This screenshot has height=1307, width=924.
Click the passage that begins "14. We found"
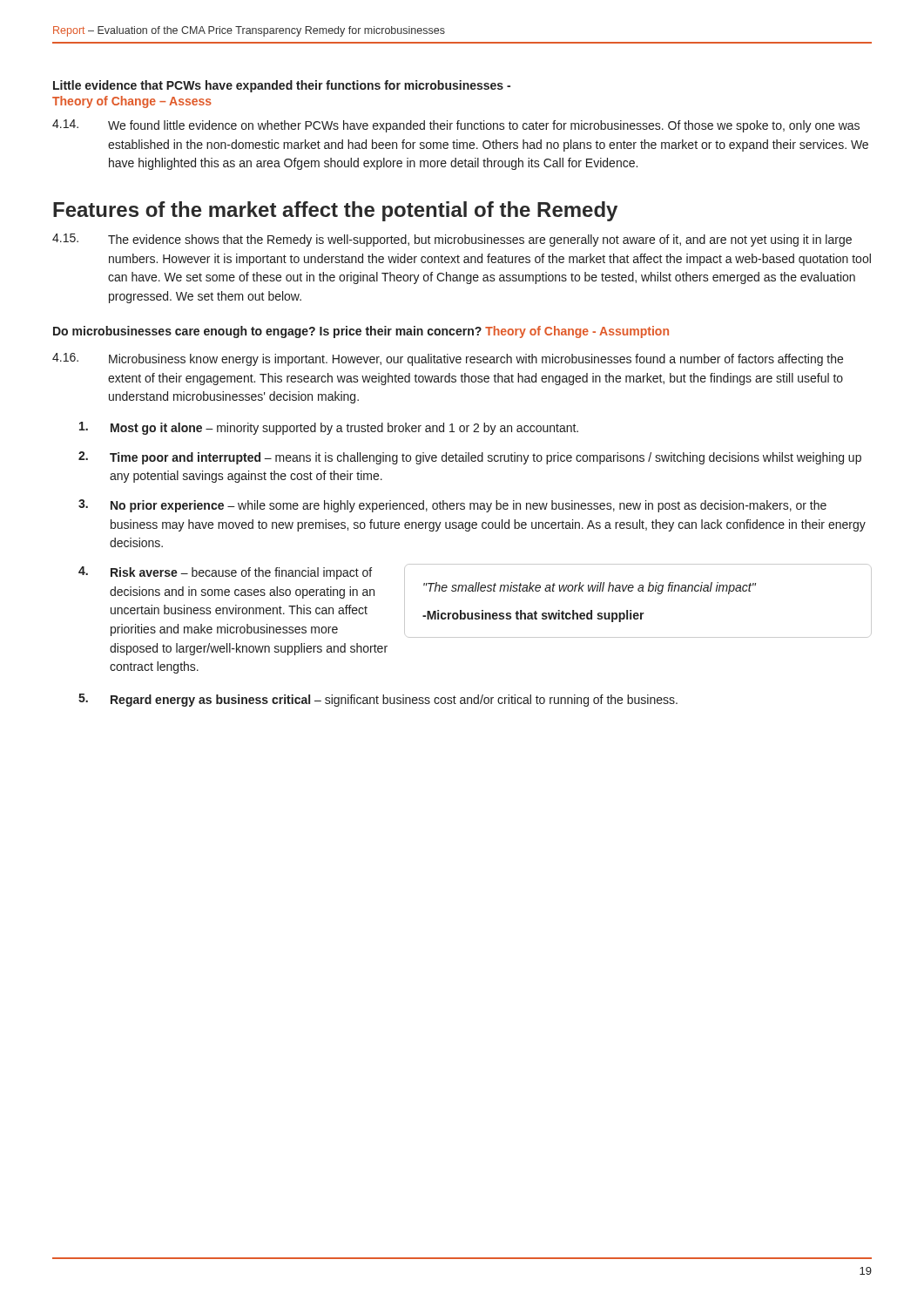click(x=462, y=145)
